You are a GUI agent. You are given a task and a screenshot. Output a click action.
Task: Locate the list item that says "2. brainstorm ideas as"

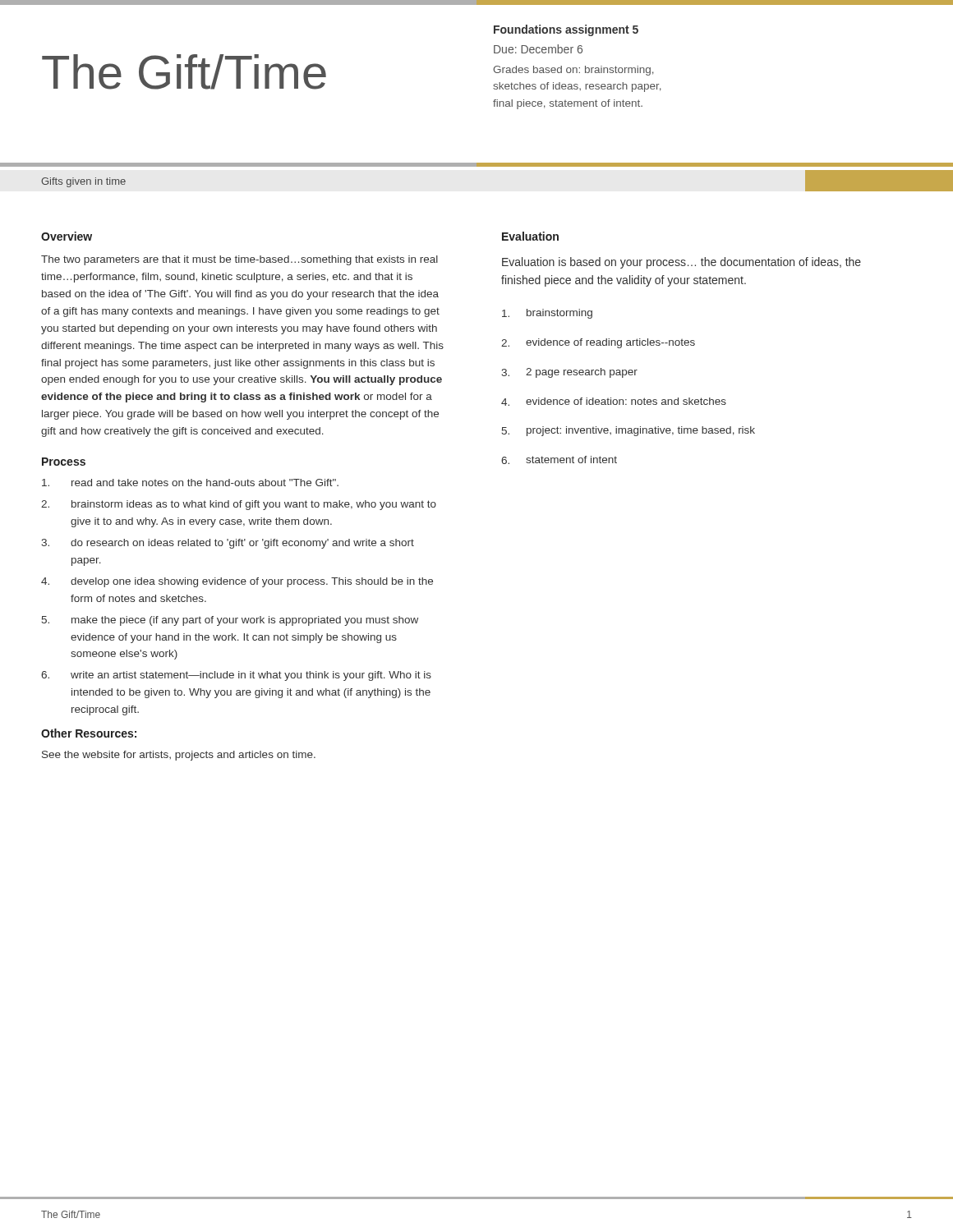click(242, 513)
